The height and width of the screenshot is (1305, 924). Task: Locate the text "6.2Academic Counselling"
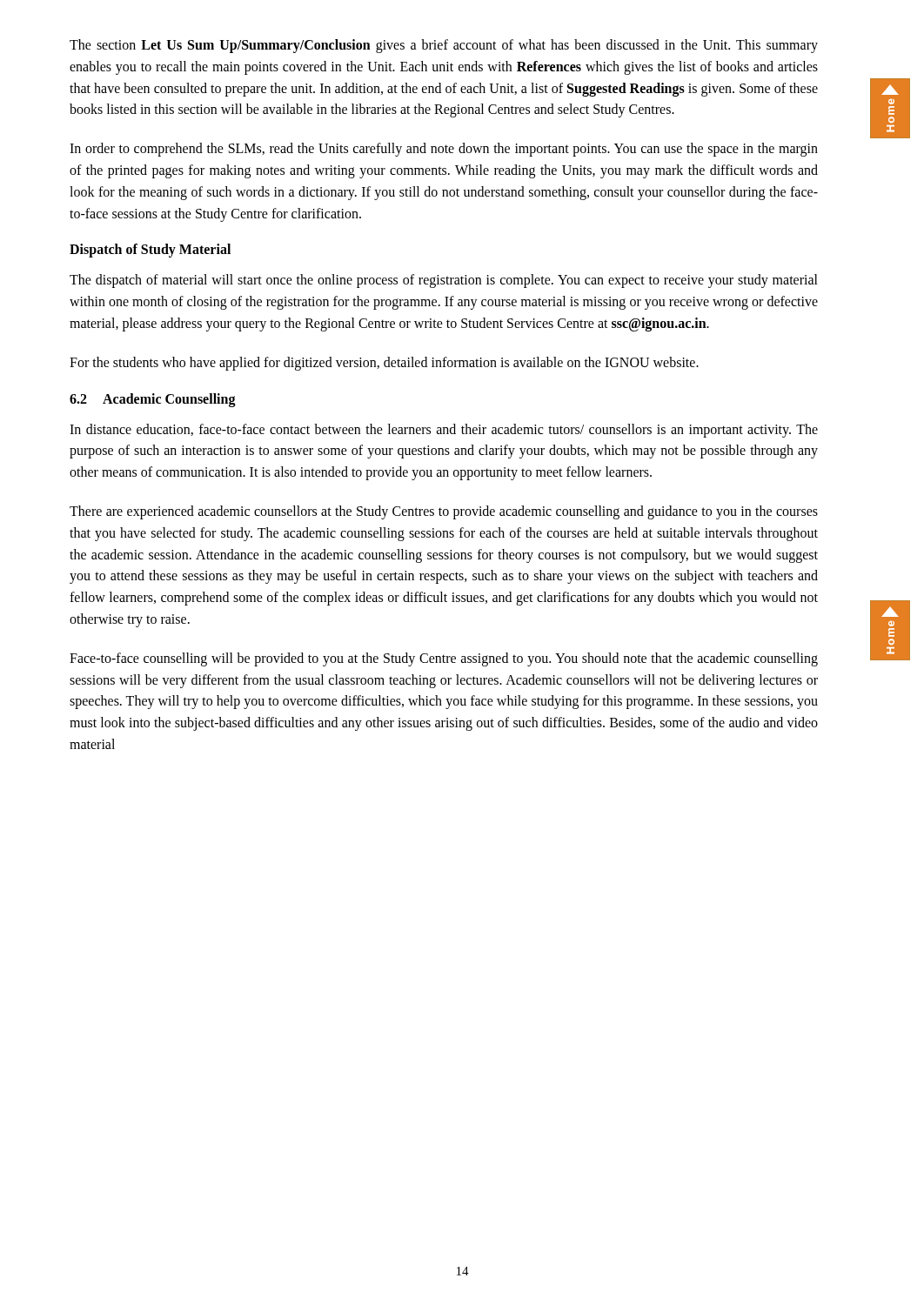click(152, 399)
